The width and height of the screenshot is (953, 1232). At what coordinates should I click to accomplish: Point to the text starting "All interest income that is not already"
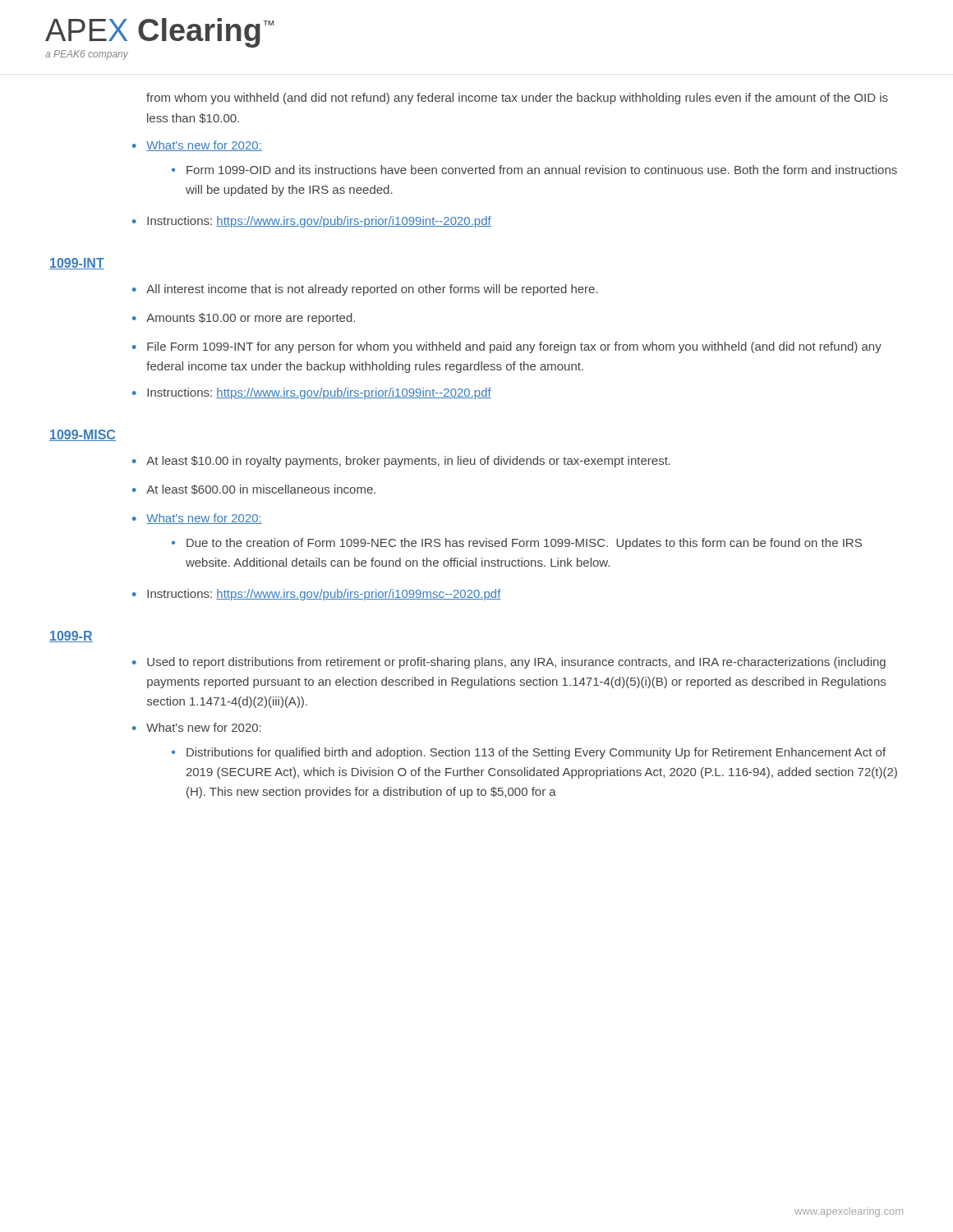(x=525, y=289)
